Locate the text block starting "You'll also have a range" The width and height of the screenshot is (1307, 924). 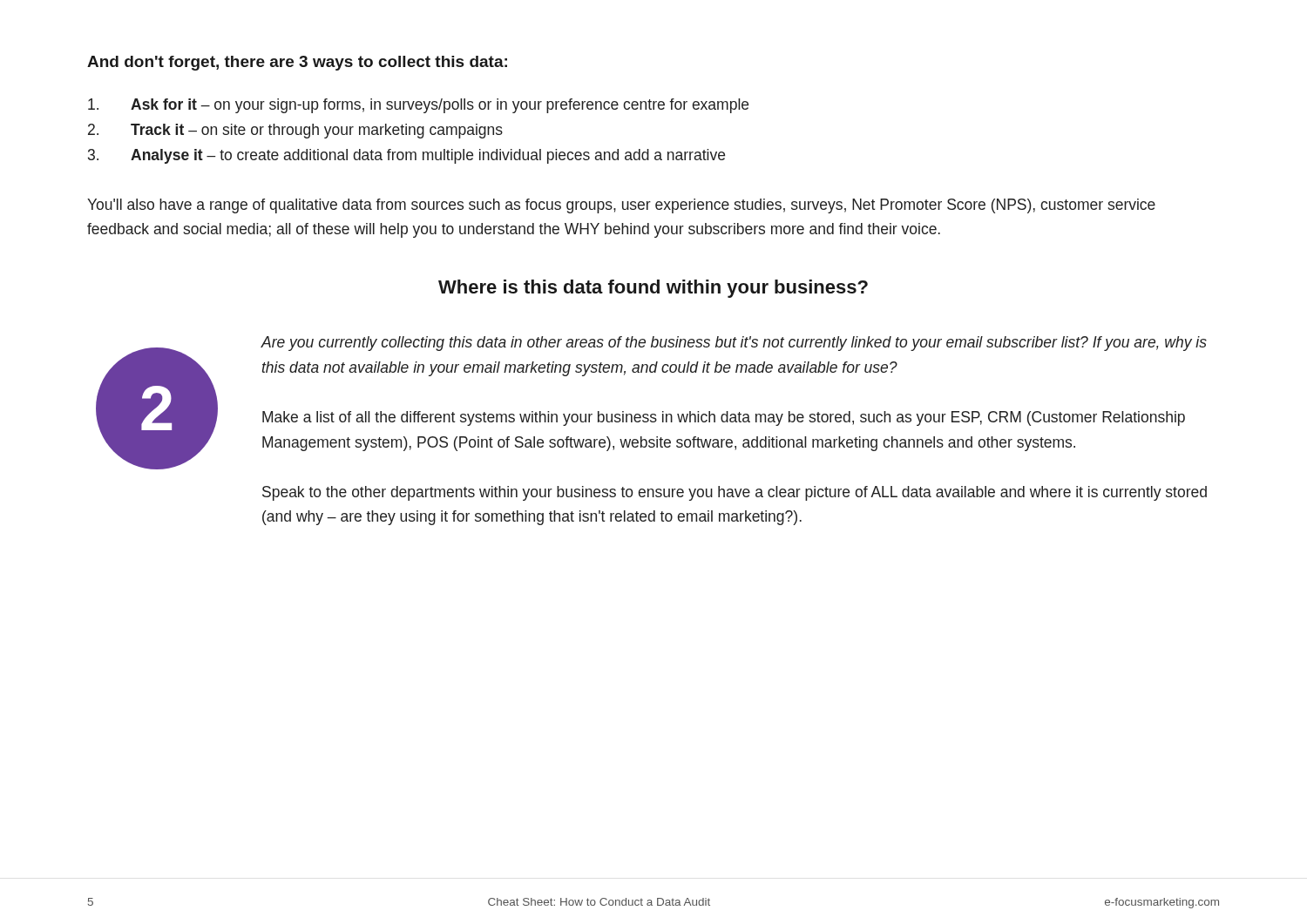click(621, 217)
